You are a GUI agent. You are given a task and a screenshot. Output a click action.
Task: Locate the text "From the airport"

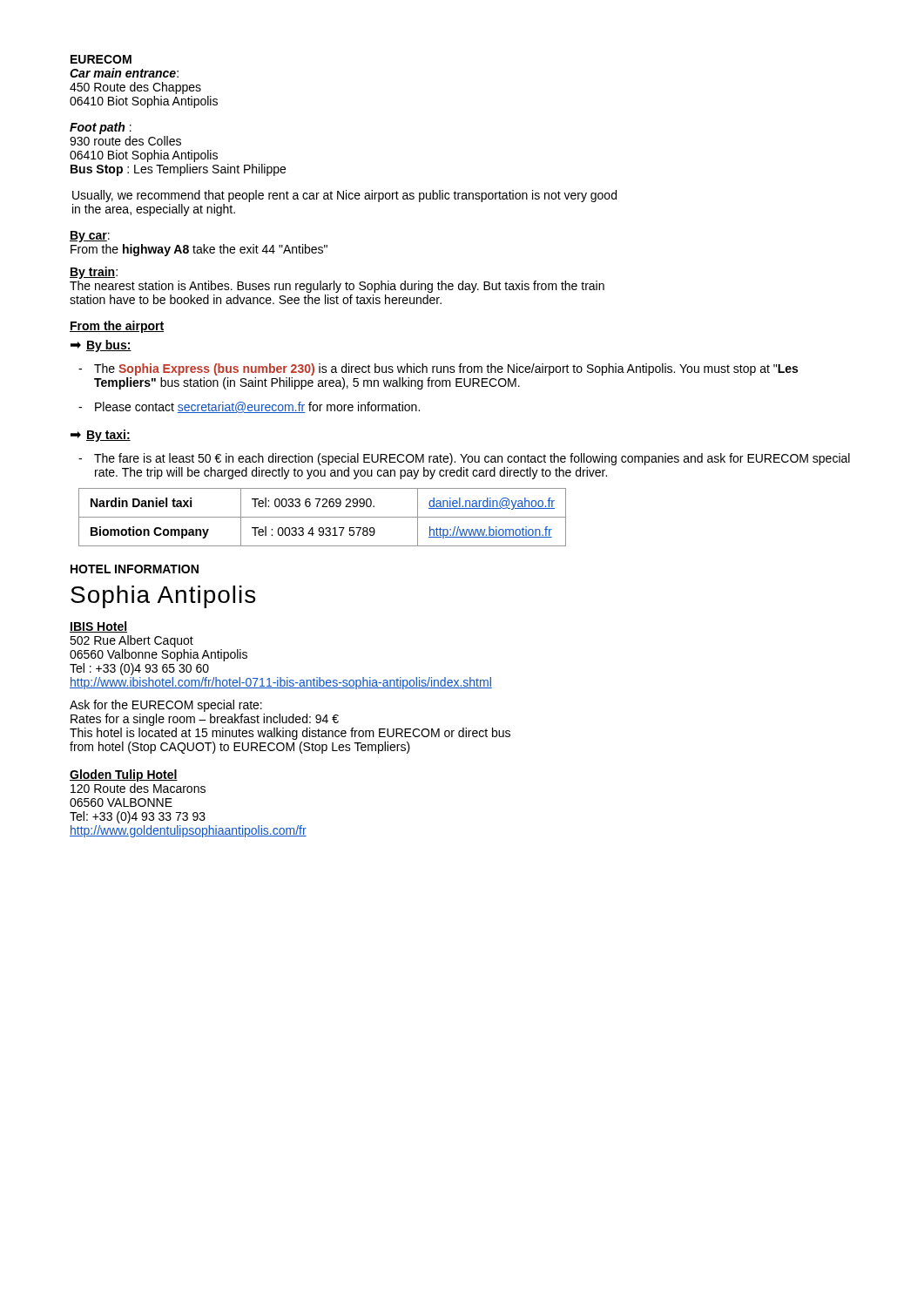(x=117, y=326)
